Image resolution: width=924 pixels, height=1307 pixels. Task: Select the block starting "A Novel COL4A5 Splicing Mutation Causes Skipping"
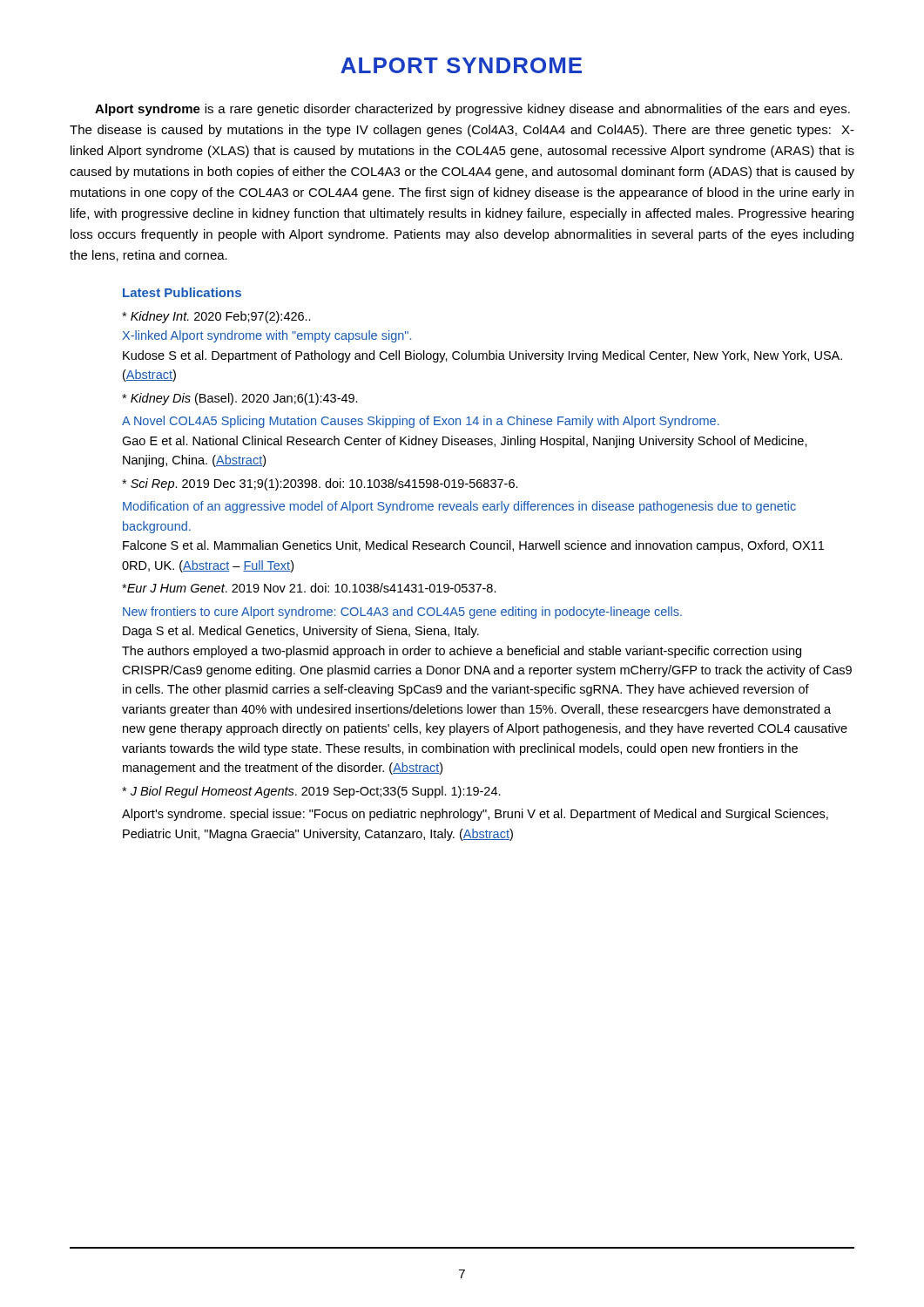pyautogui.click(x=465, y=441)
